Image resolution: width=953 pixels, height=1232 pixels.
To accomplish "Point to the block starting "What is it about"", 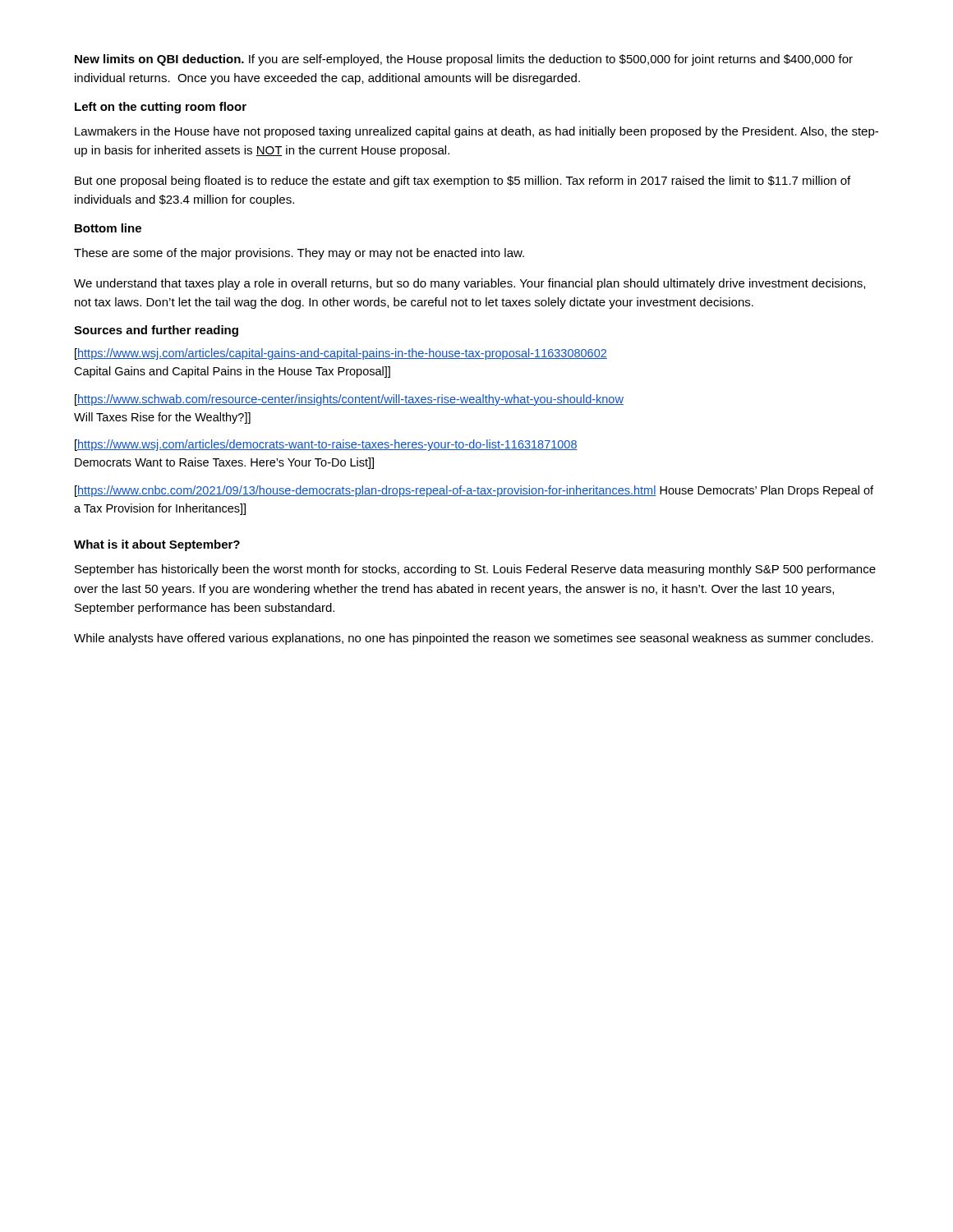I will coord(157,544).
